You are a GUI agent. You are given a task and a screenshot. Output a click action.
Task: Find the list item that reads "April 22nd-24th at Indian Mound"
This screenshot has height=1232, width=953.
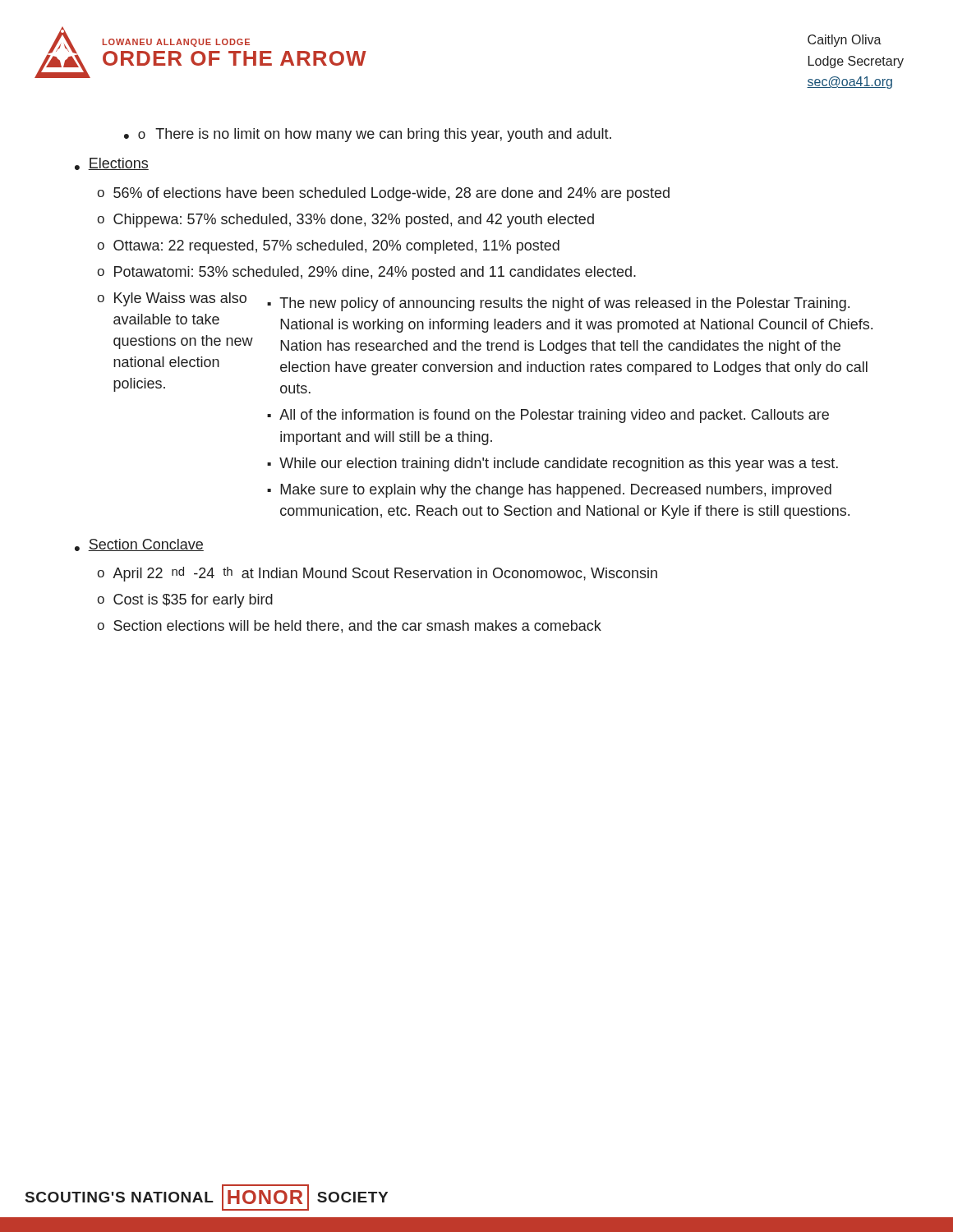click(377, 574)
